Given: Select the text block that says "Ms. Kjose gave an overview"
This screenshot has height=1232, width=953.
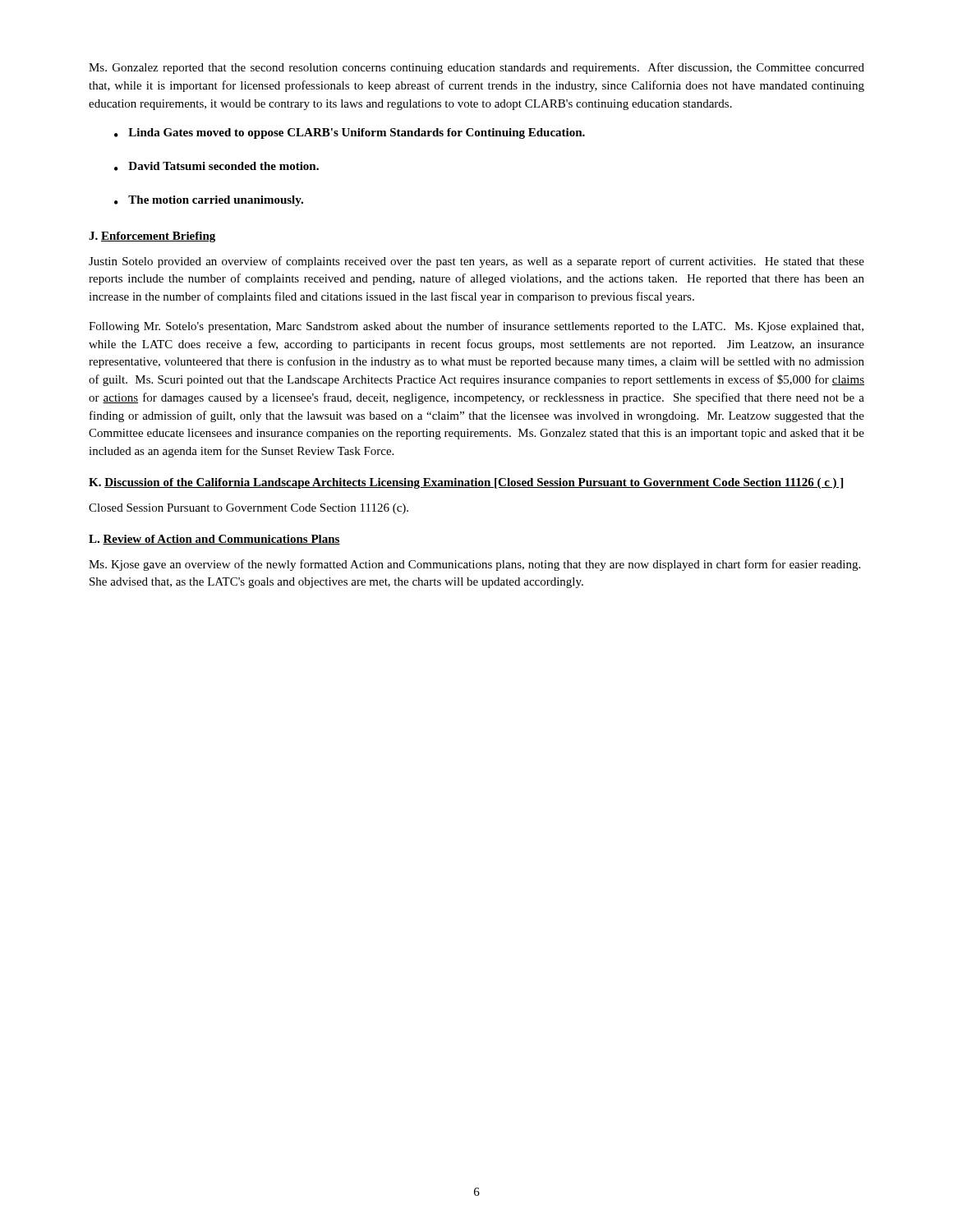Looking at the screenshot, I should point(476,573).
